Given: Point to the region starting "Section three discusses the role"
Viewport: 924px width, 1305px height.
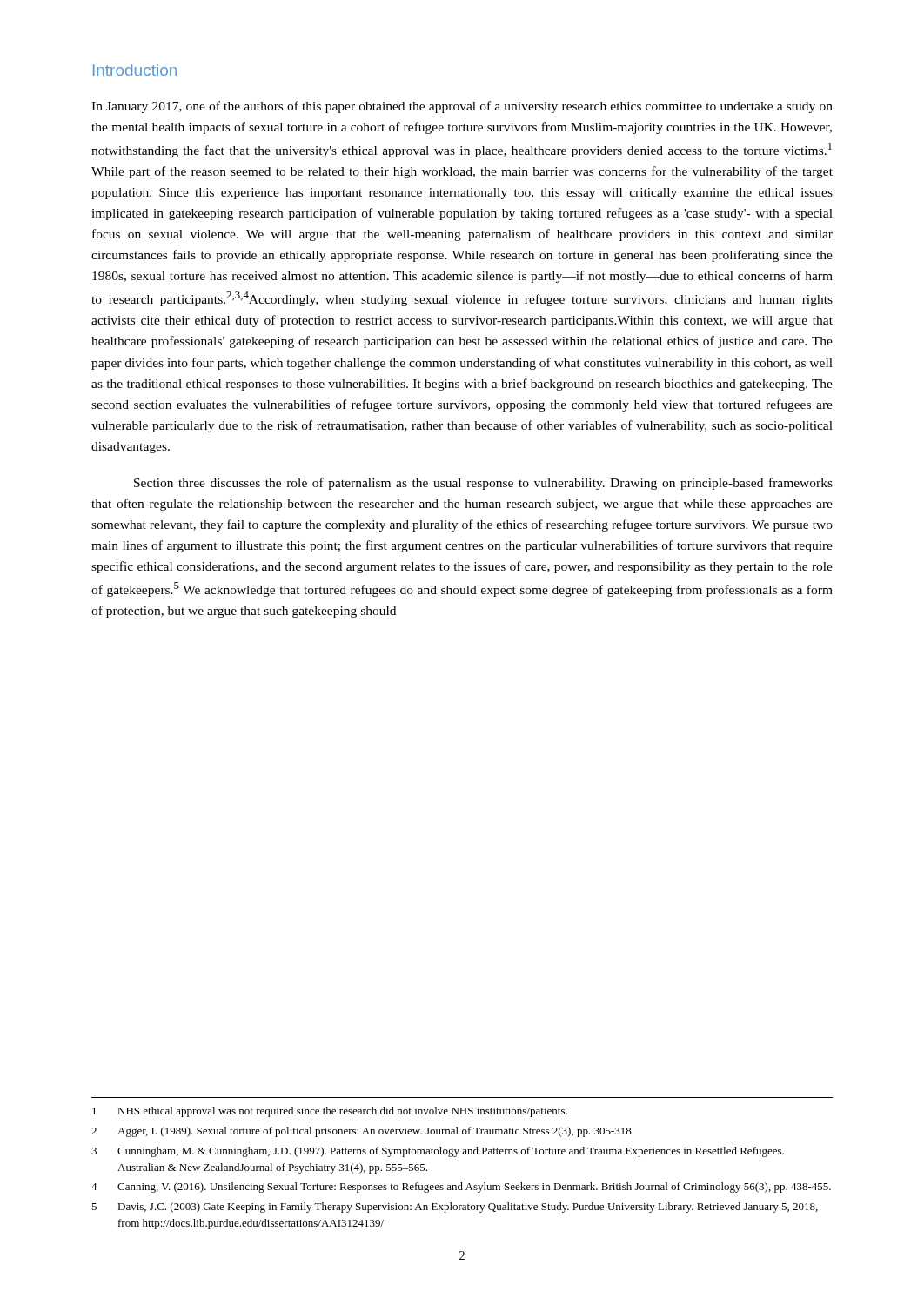Looking at the screenshot, I should point(462,547).
